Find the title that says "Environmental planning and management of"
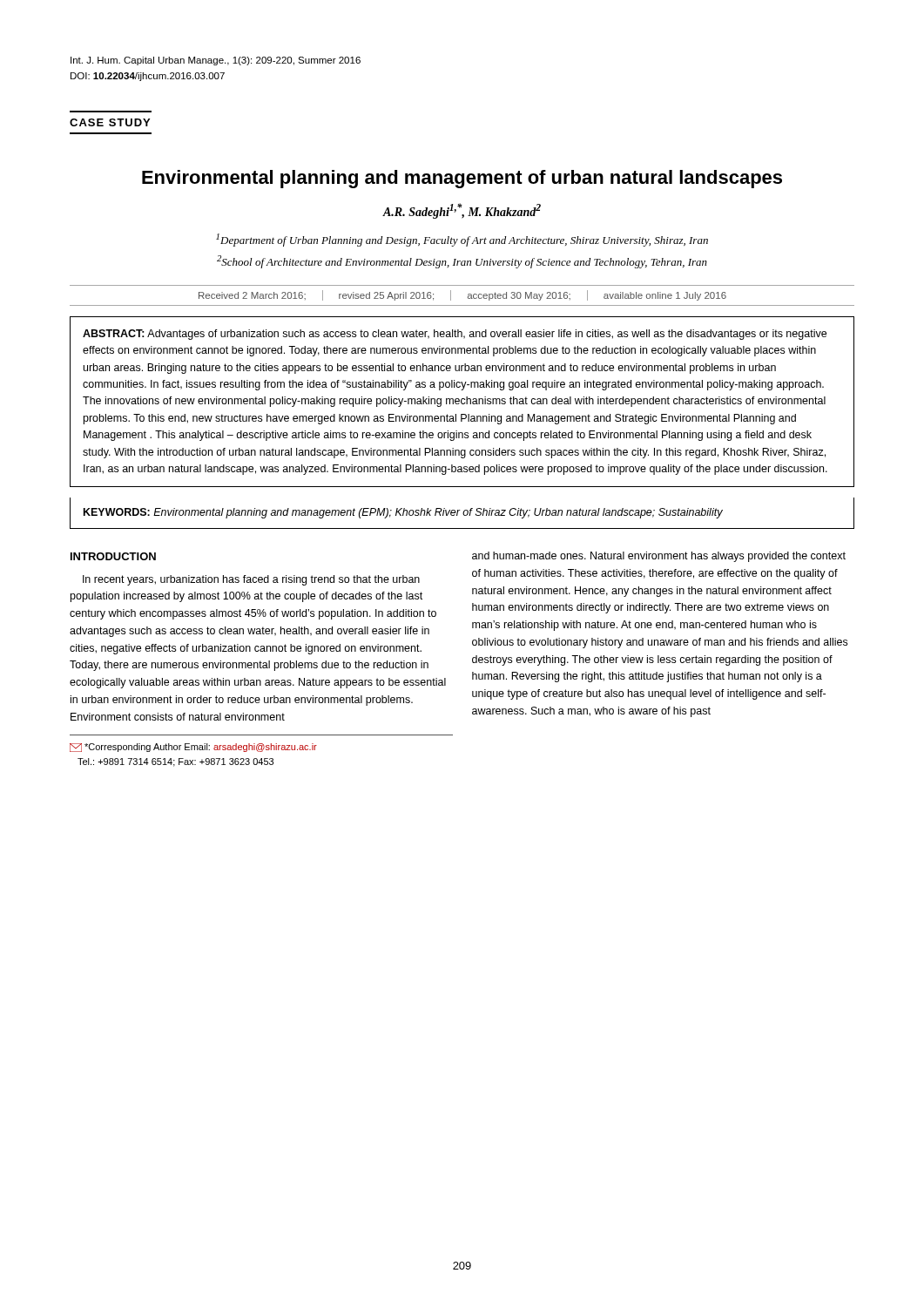This screenshot has height=1307, width=924. 462,177
